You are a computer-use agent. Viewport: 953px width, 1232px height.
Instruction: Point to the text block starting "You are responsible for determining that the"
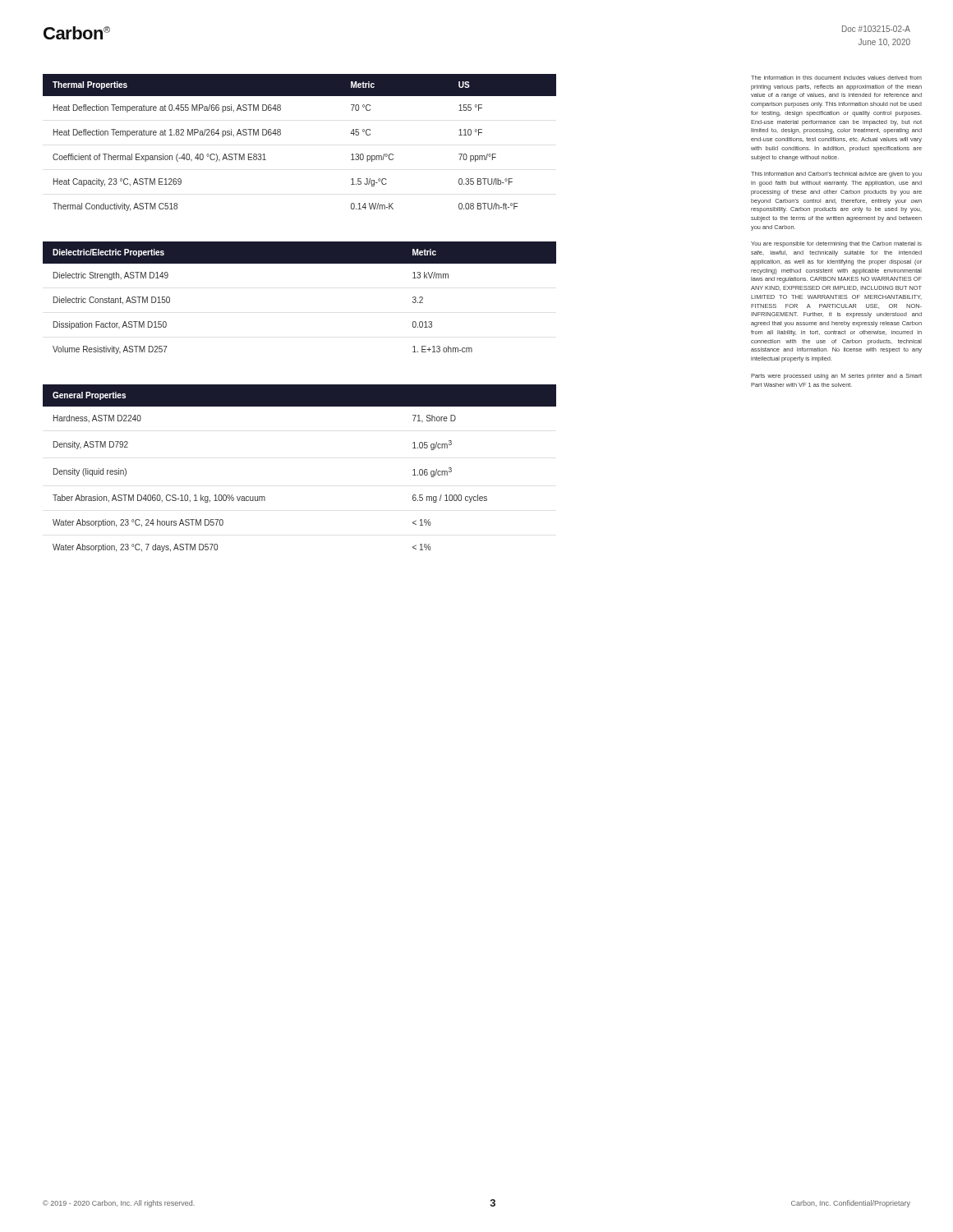click(x=836, y=301)
